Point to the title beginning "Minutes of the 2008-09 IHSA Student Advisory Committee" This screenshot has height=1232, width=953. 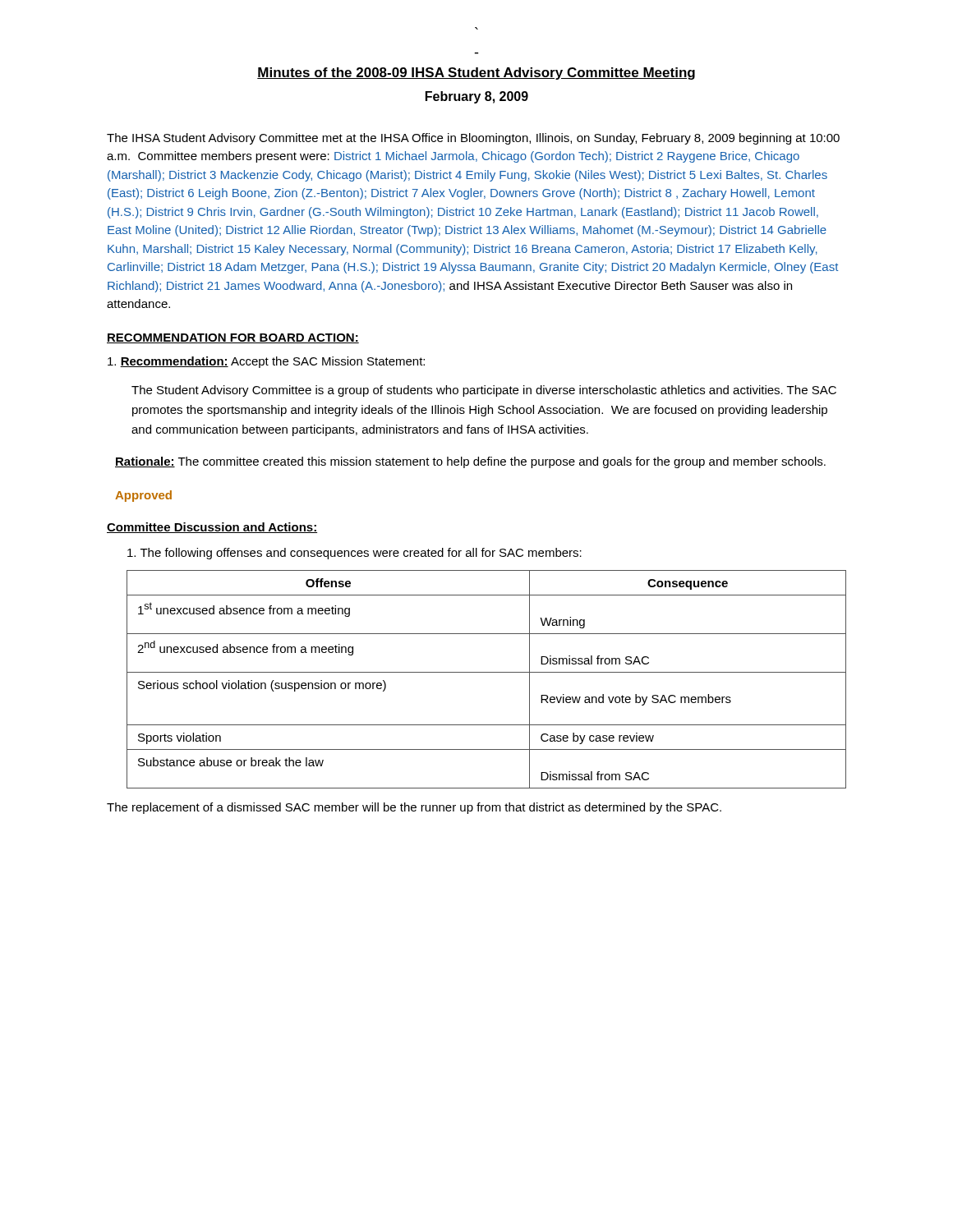pos(476,73)
